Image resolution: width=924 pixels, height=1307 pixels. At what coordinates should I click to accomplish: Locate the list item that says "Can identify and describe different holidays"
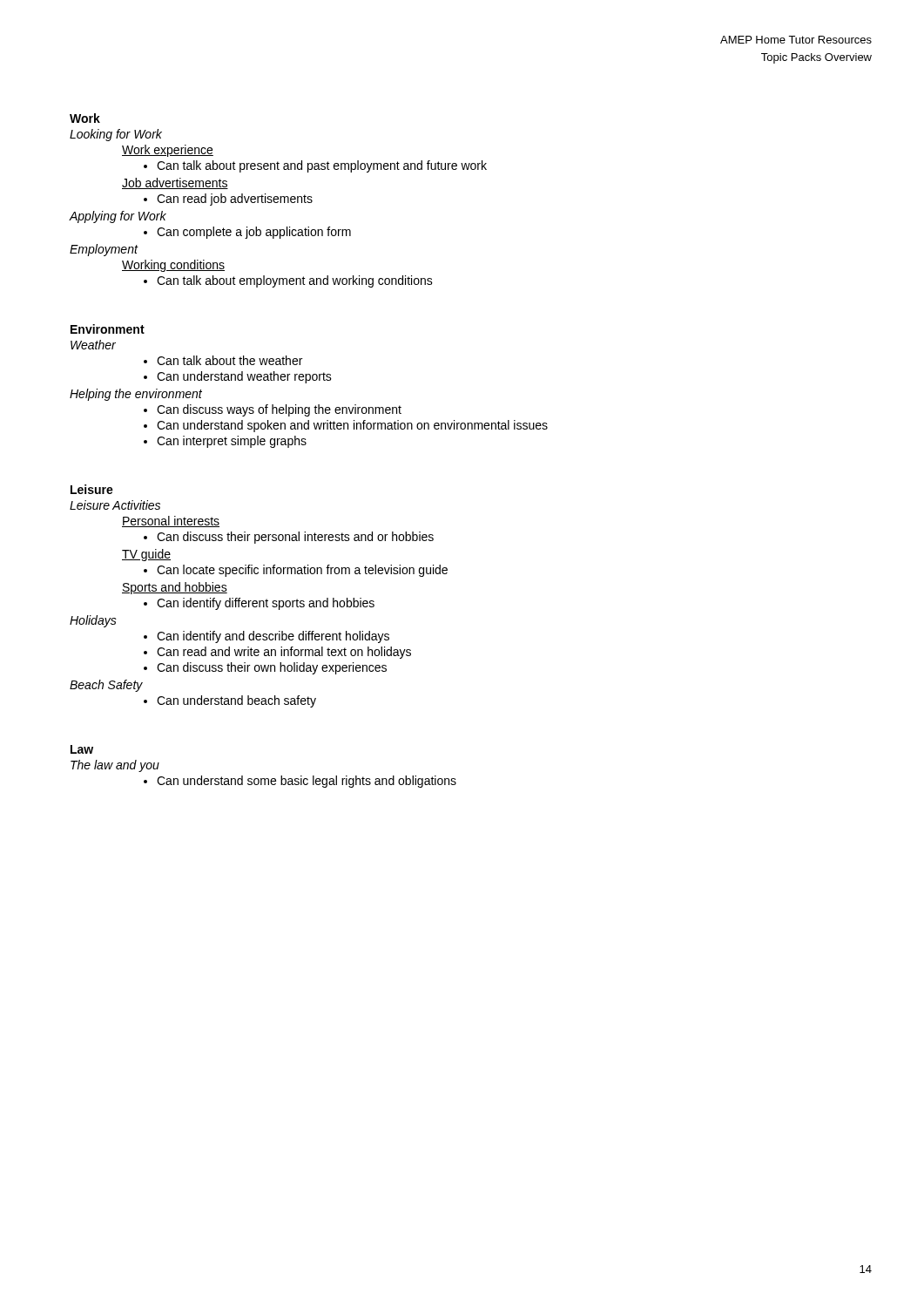coord(266,637)
